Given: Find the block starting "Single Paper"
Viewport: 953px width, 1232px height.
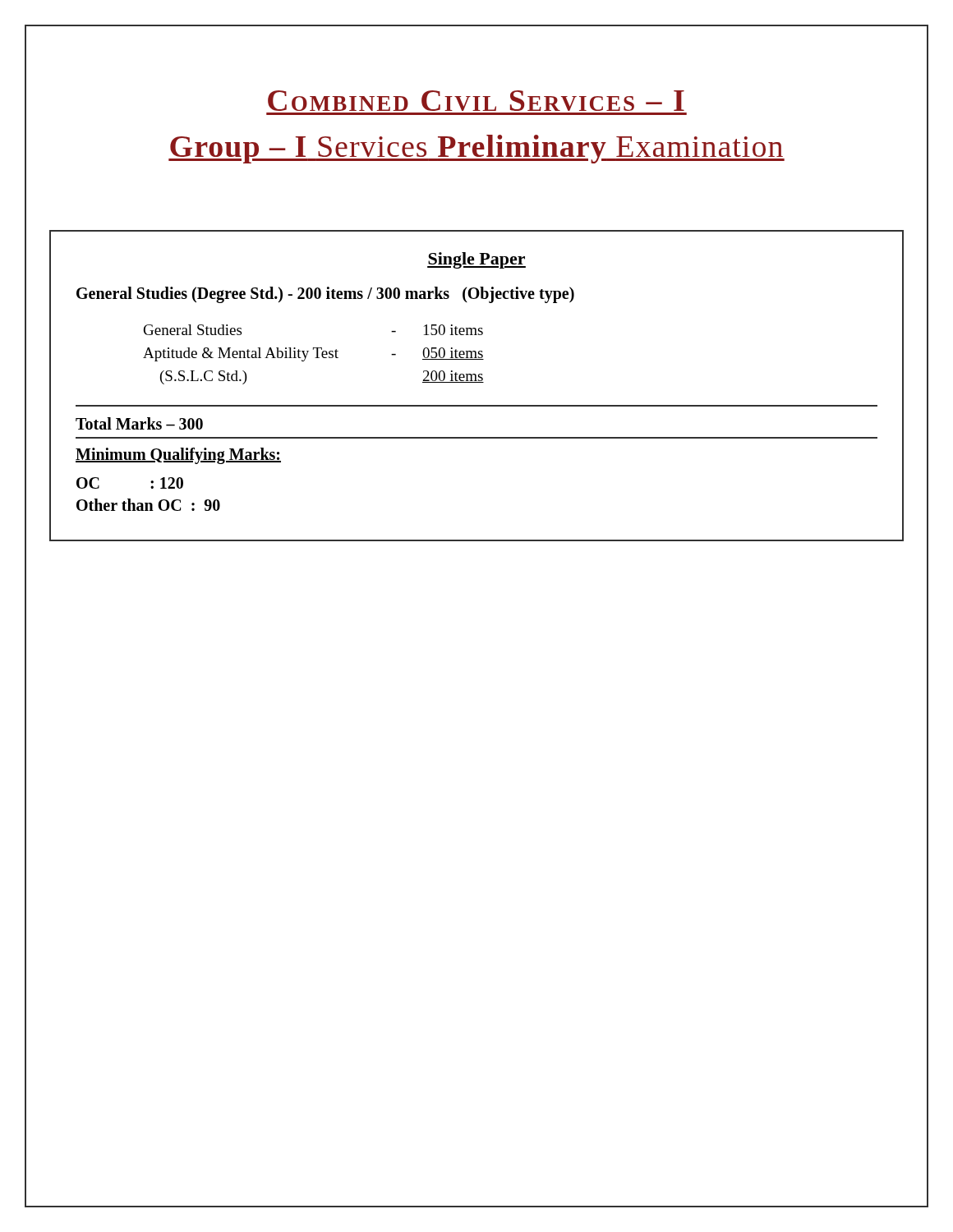Looking at the screenshot, I should 476,258.
